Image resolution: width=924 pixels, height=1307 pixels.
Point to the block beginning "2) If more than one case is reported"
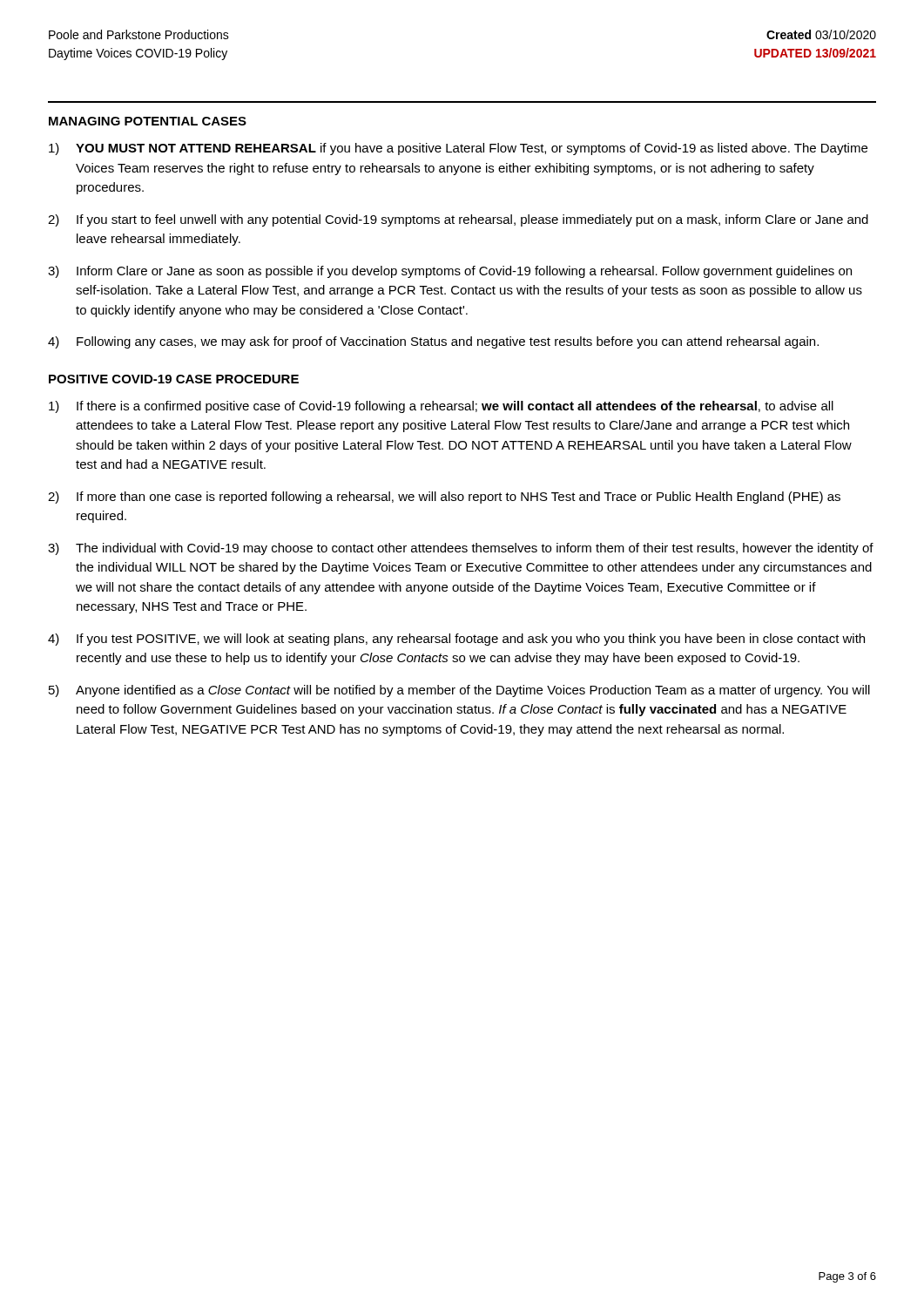click(462, 506)
